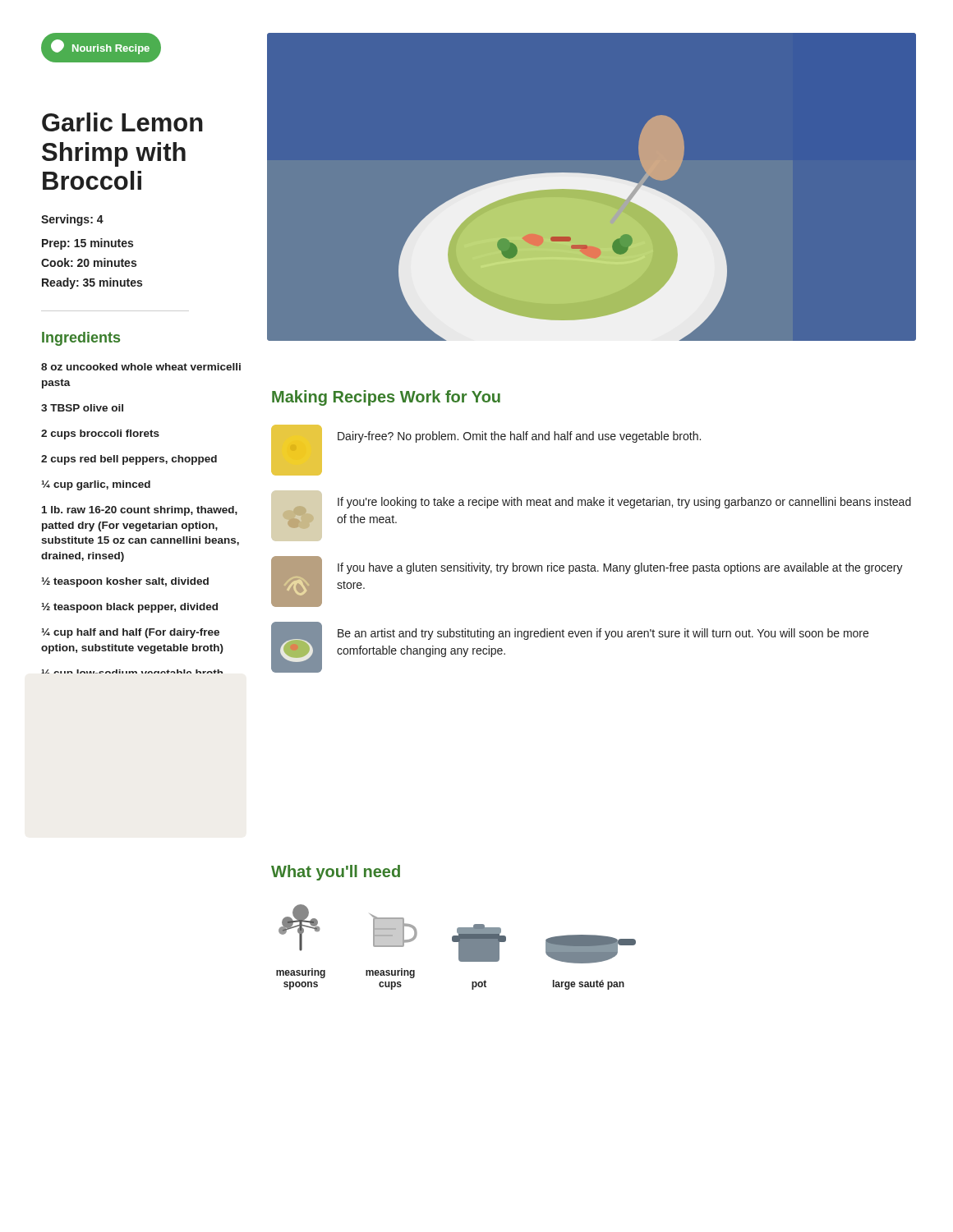Select the logo
The height and width of the screenshot is (1232, 953).
tap(148, 59)
